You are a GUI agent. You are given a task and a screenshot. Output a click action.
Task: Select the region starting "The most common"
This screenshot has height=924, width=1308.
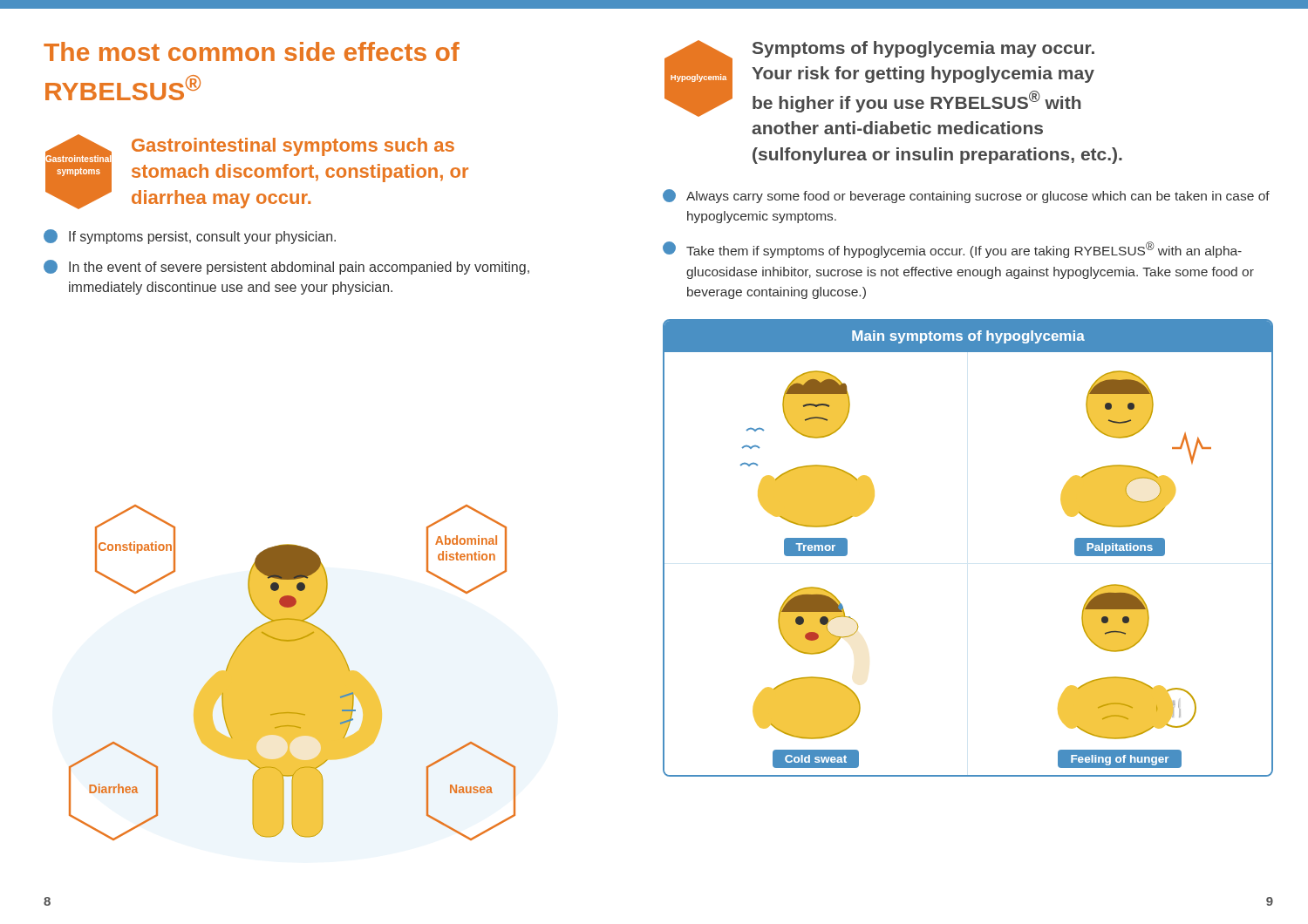[318, 71]
